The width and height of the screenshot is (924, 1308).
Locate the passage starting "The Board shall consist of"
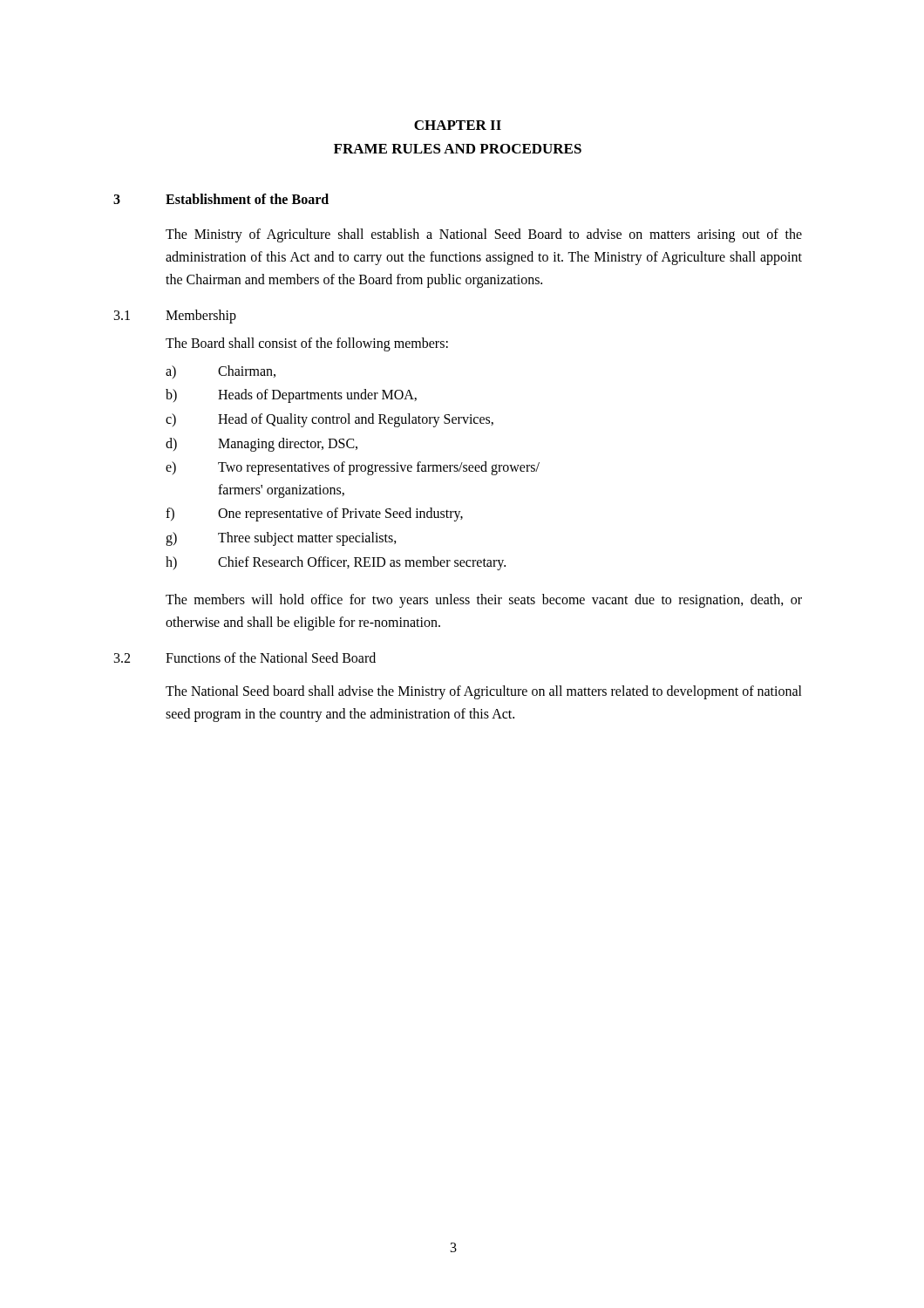pyautogui.click(x=307, y=343)
